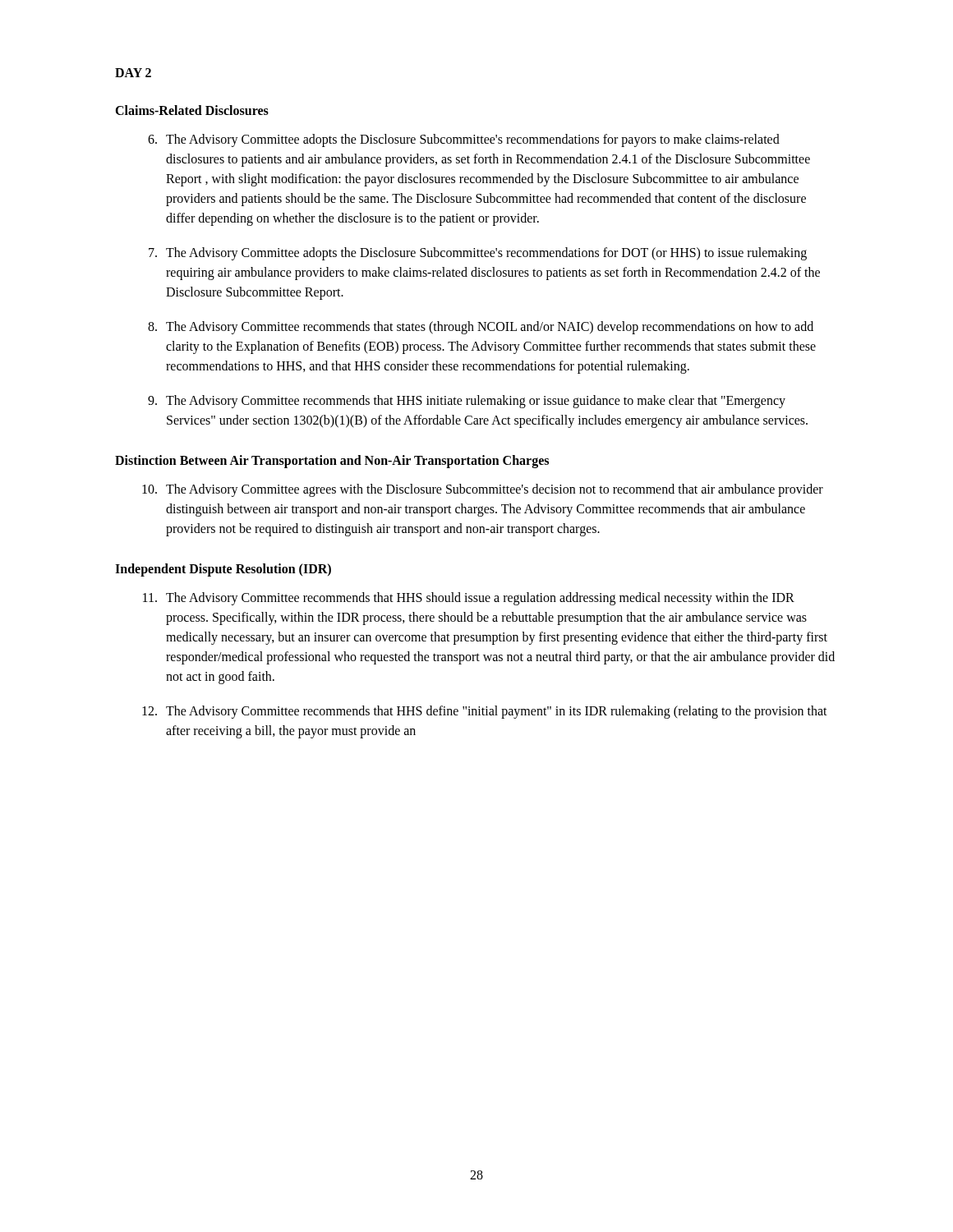Locate the block starting "7. The Advisory Committee adopts the"
953x1232 pixels.
coord(476,273)
